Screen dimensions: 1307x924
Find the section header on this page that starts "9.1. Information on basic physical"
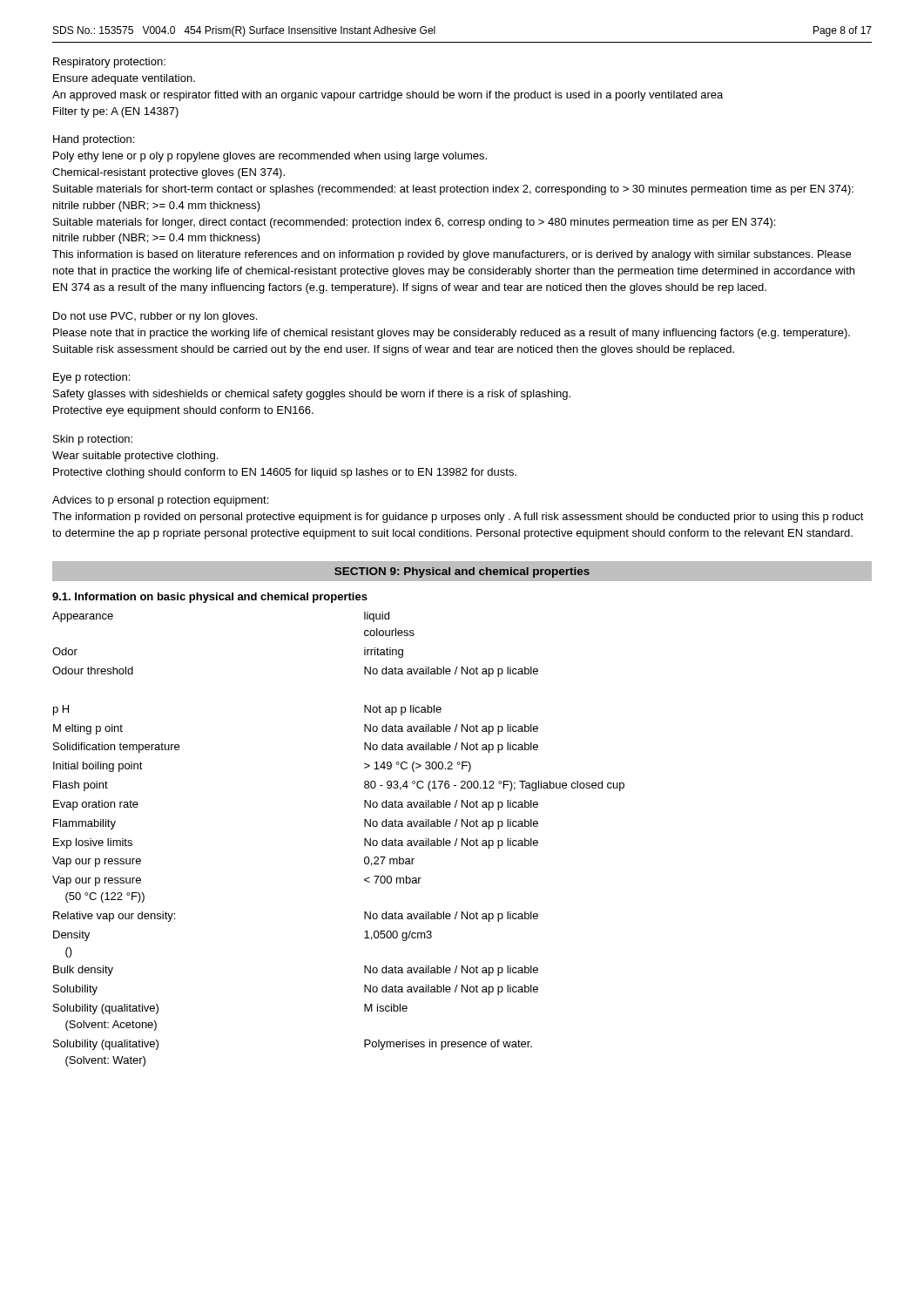[x=210, y=596]
